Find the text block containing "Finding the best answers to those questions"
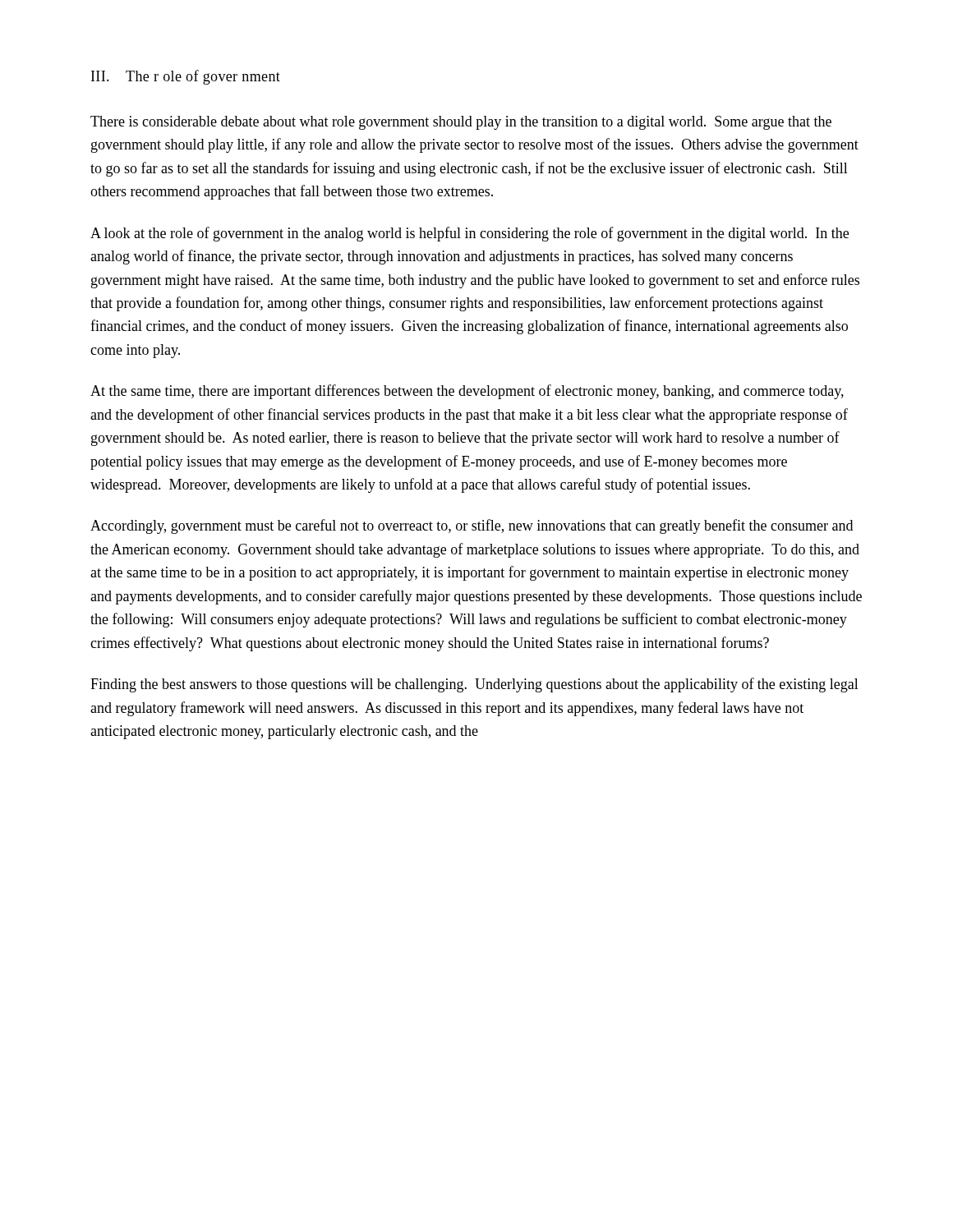Screen dimensions: 1232x953 click(474, 708)
